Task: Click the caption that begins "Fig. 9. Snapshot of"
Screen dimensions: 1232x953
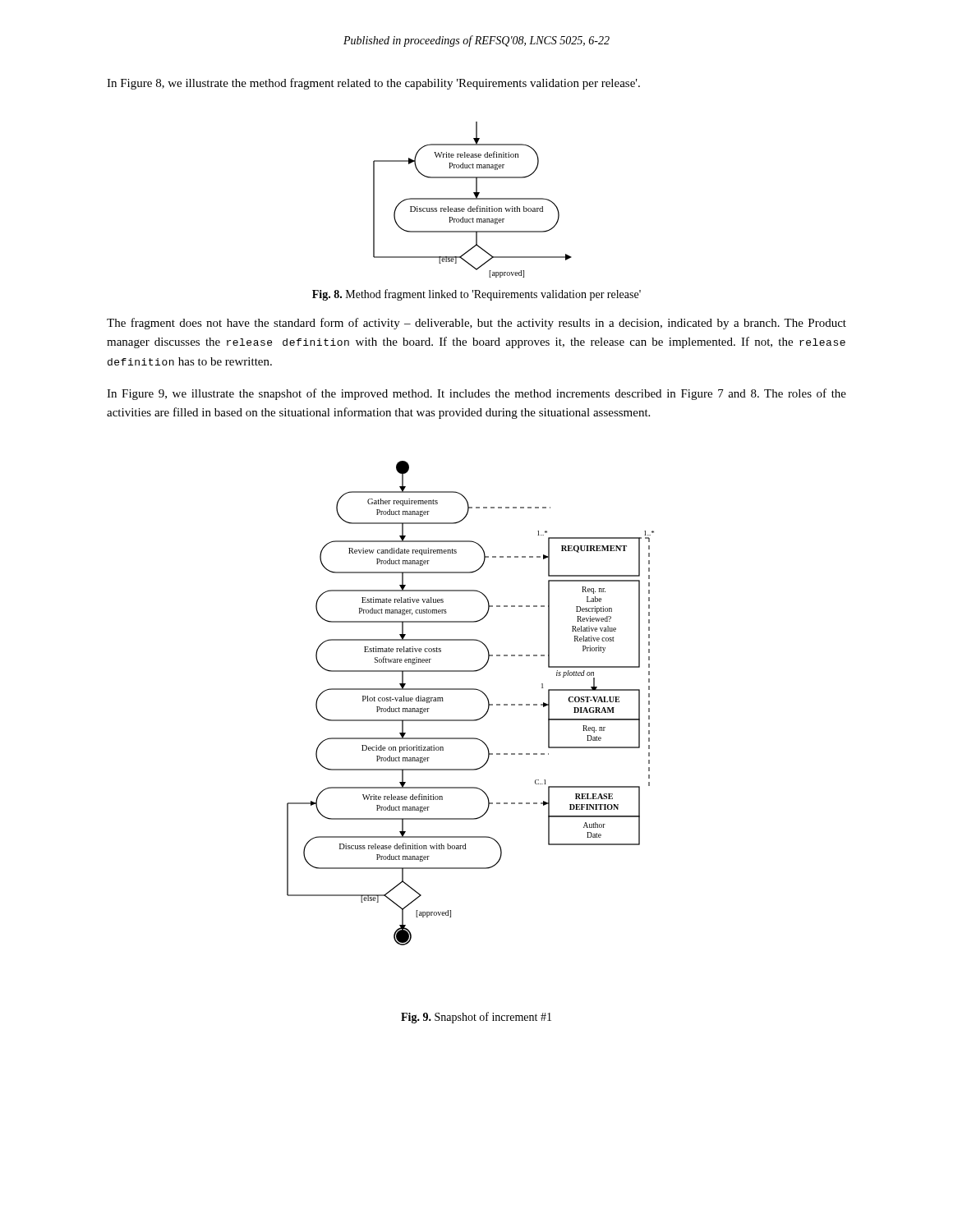Action: coord(476,1017)
